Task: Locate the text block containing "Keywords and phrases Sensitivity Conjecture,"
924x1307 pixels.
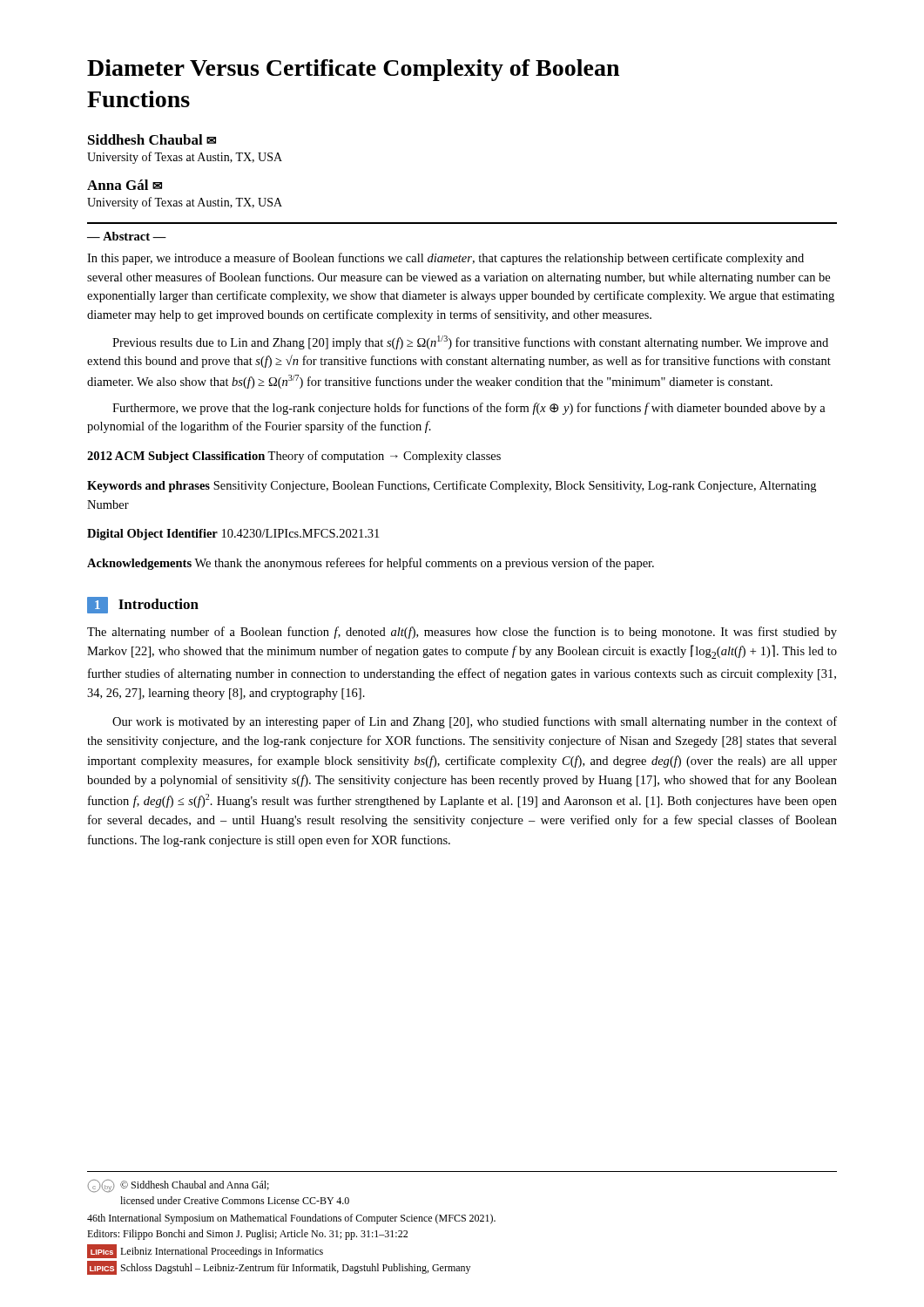Action: 452,495
